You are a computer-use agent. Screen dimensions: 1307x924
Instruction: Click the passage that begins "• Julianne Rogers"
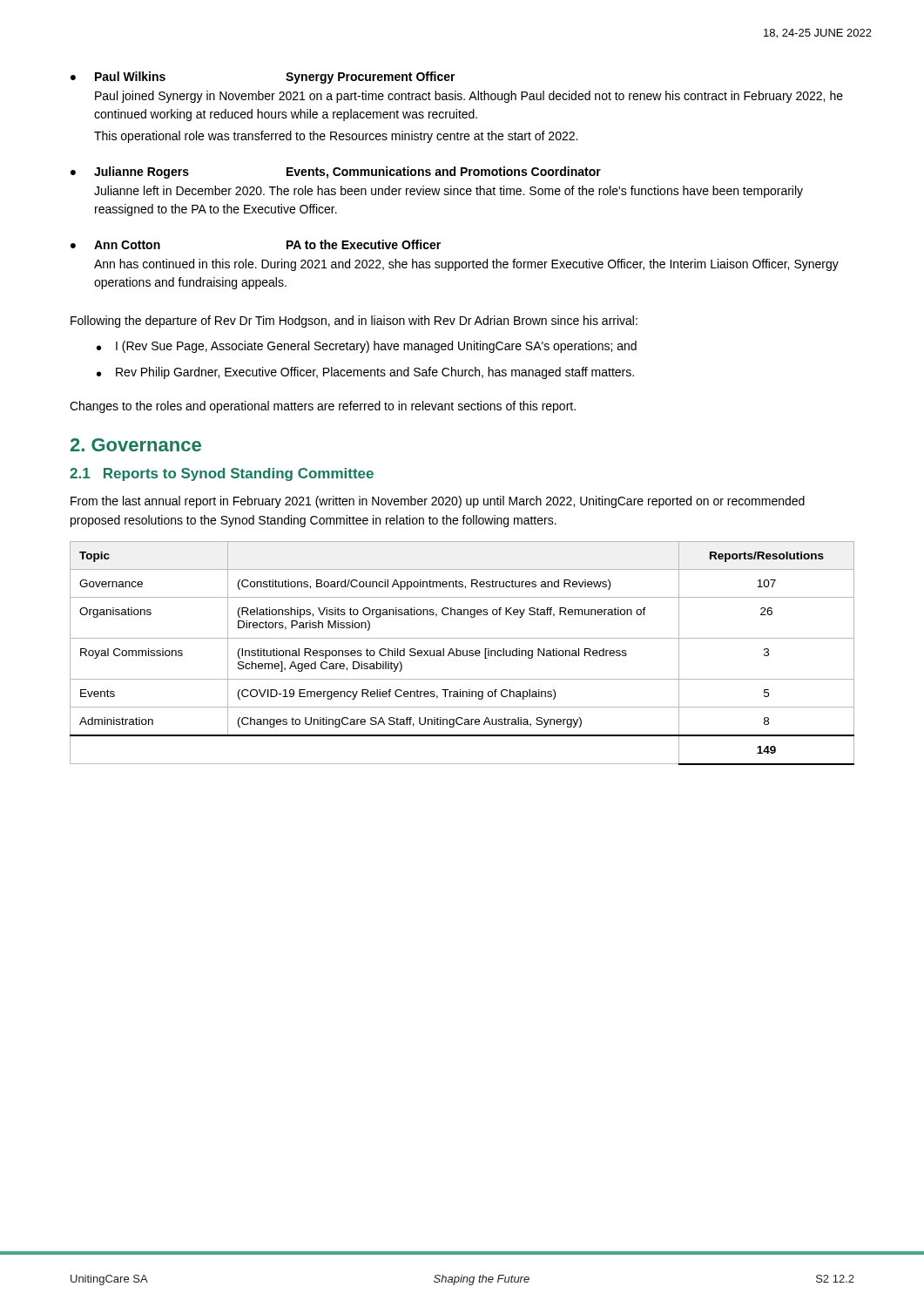462,193
